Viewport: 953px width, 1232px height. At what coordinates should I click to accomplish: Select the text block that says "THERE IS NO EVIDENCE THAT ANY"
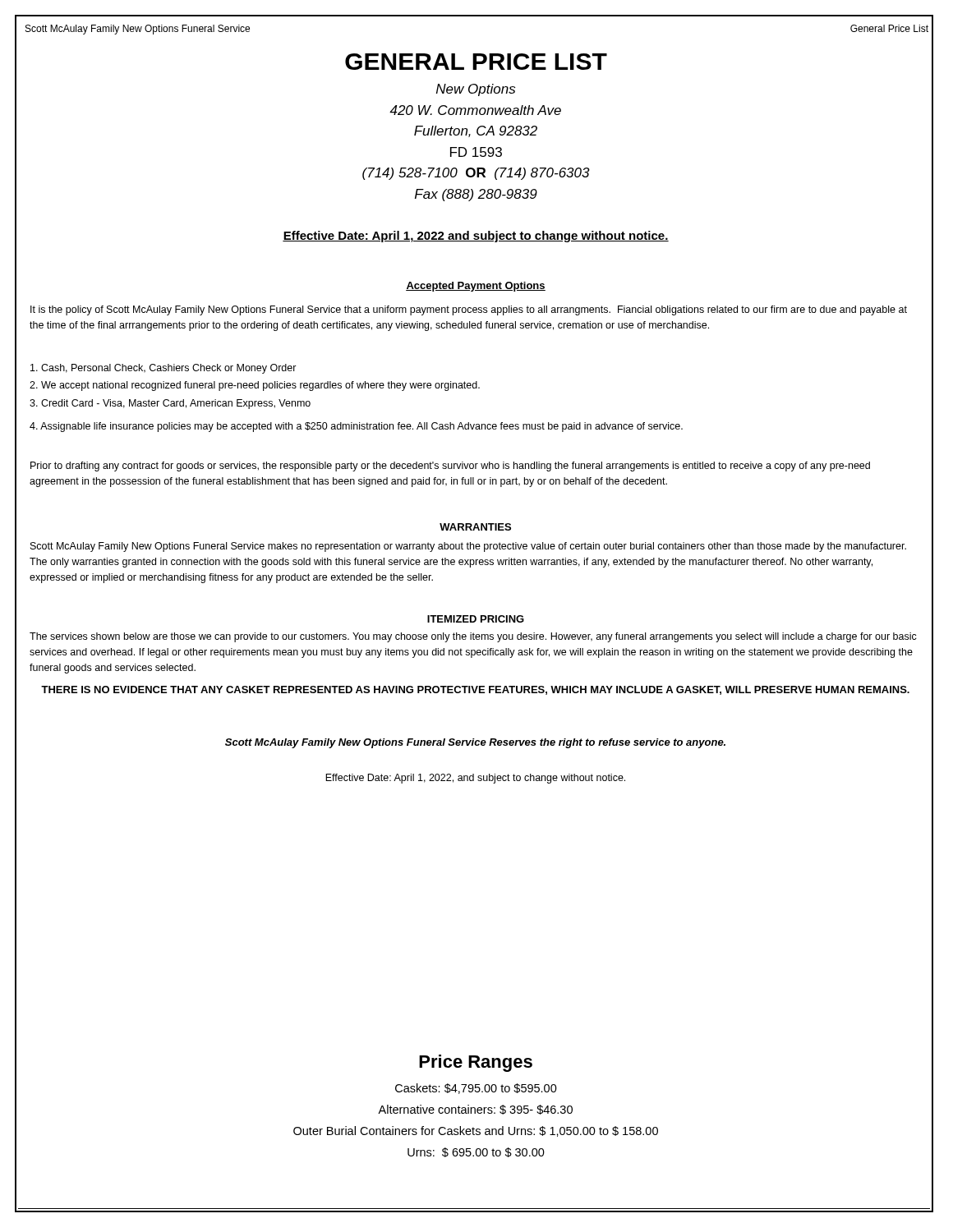[x=476, y=690]
